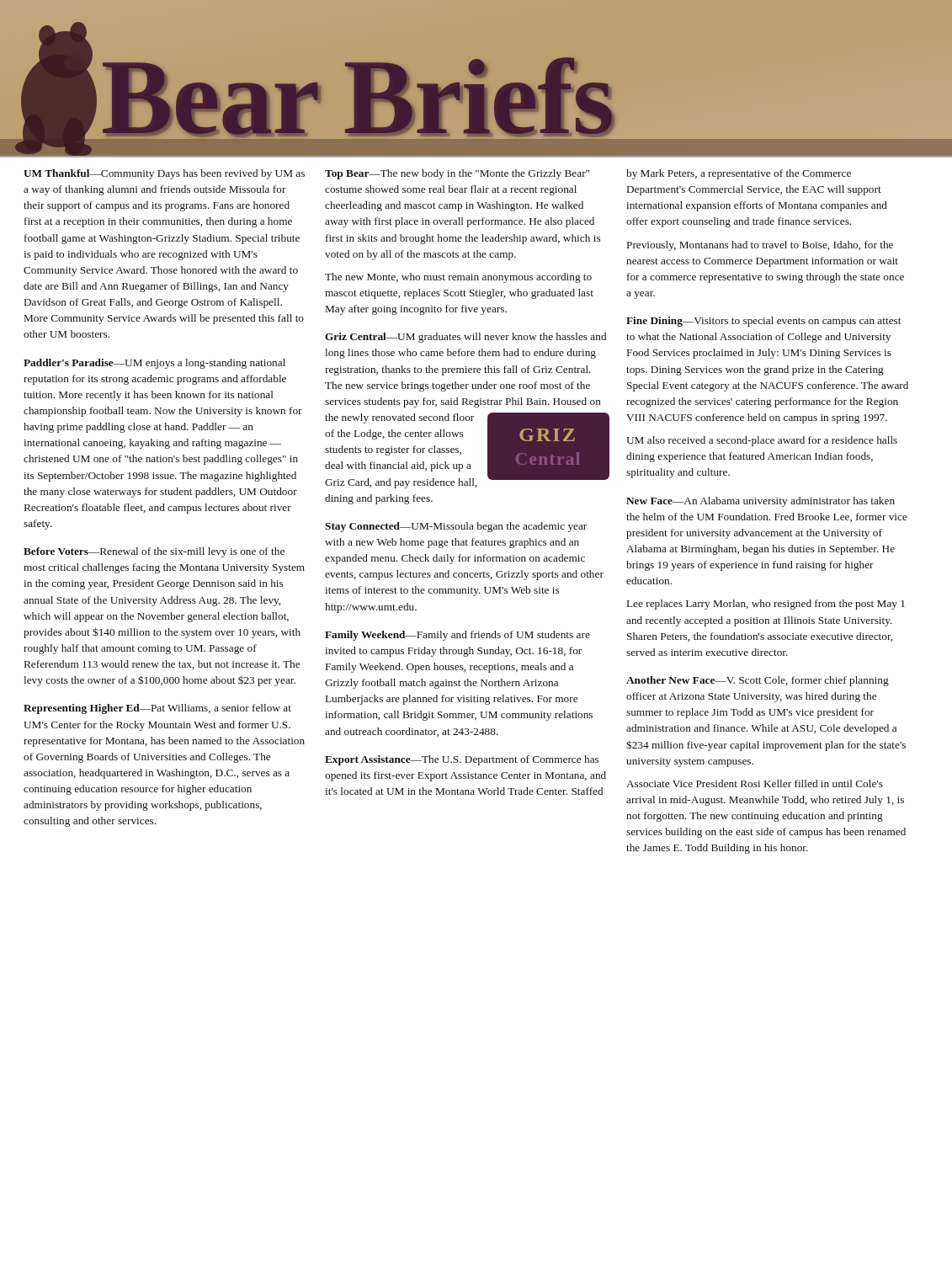Image resolution: width=952 pixels, height=1263 pixels.
Task: Where is the passage that starts "Griz Central—UM graduates will never"?
Action: 467,417
